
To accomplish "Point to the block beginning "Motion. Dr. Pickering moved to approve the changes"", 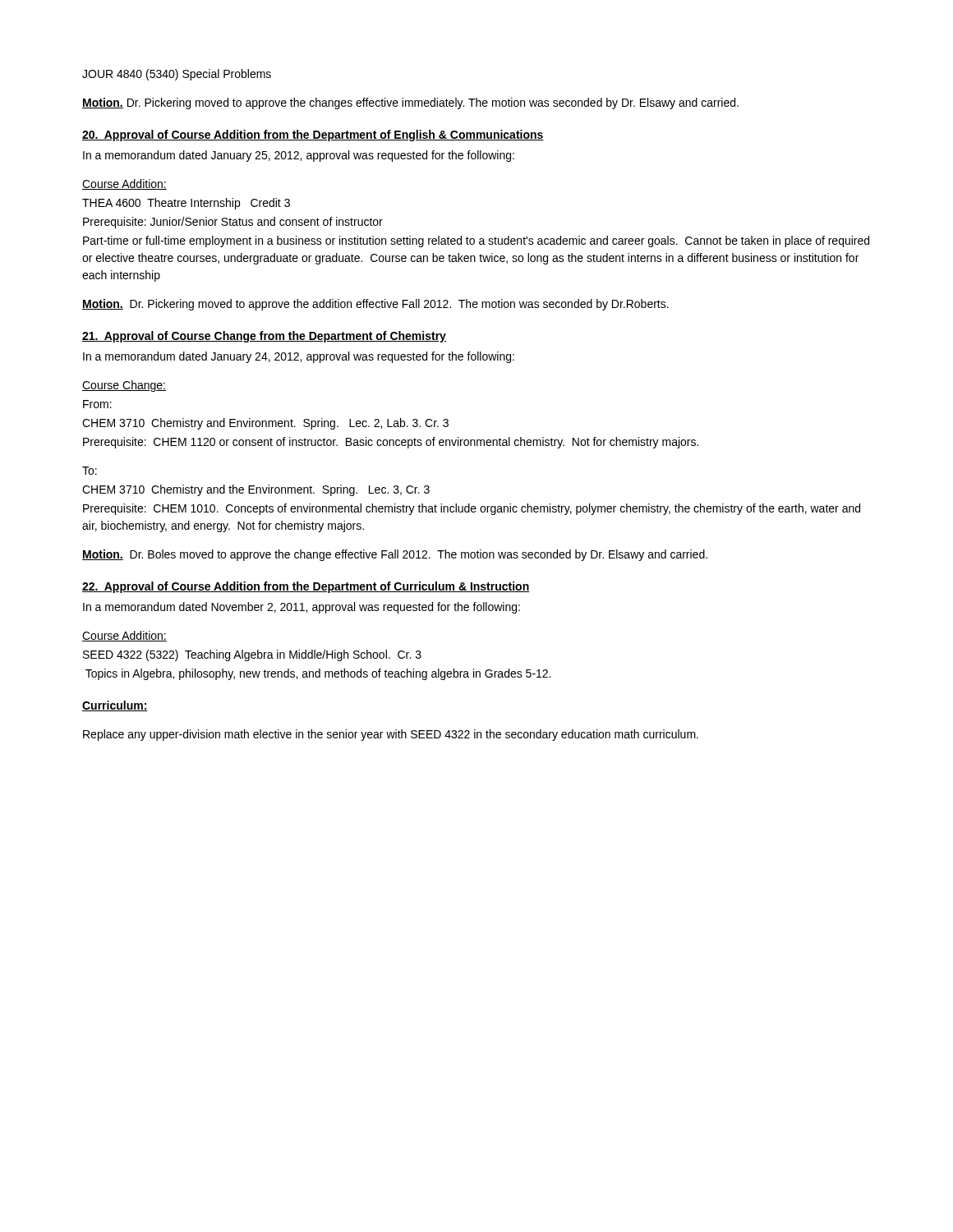I will (411, 103).
